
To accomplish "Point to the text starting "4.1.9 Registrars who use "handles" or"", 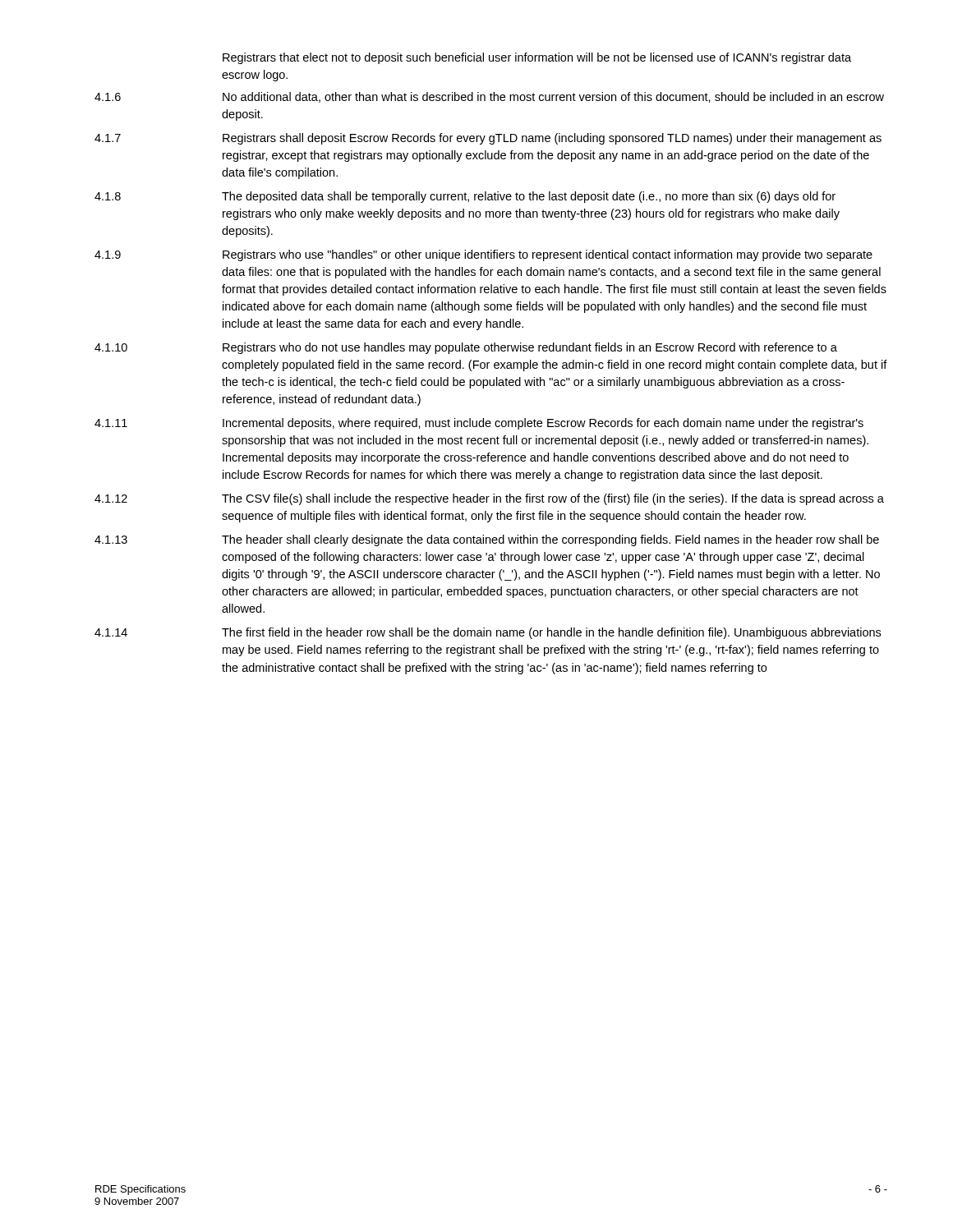I will click(491, 290).
